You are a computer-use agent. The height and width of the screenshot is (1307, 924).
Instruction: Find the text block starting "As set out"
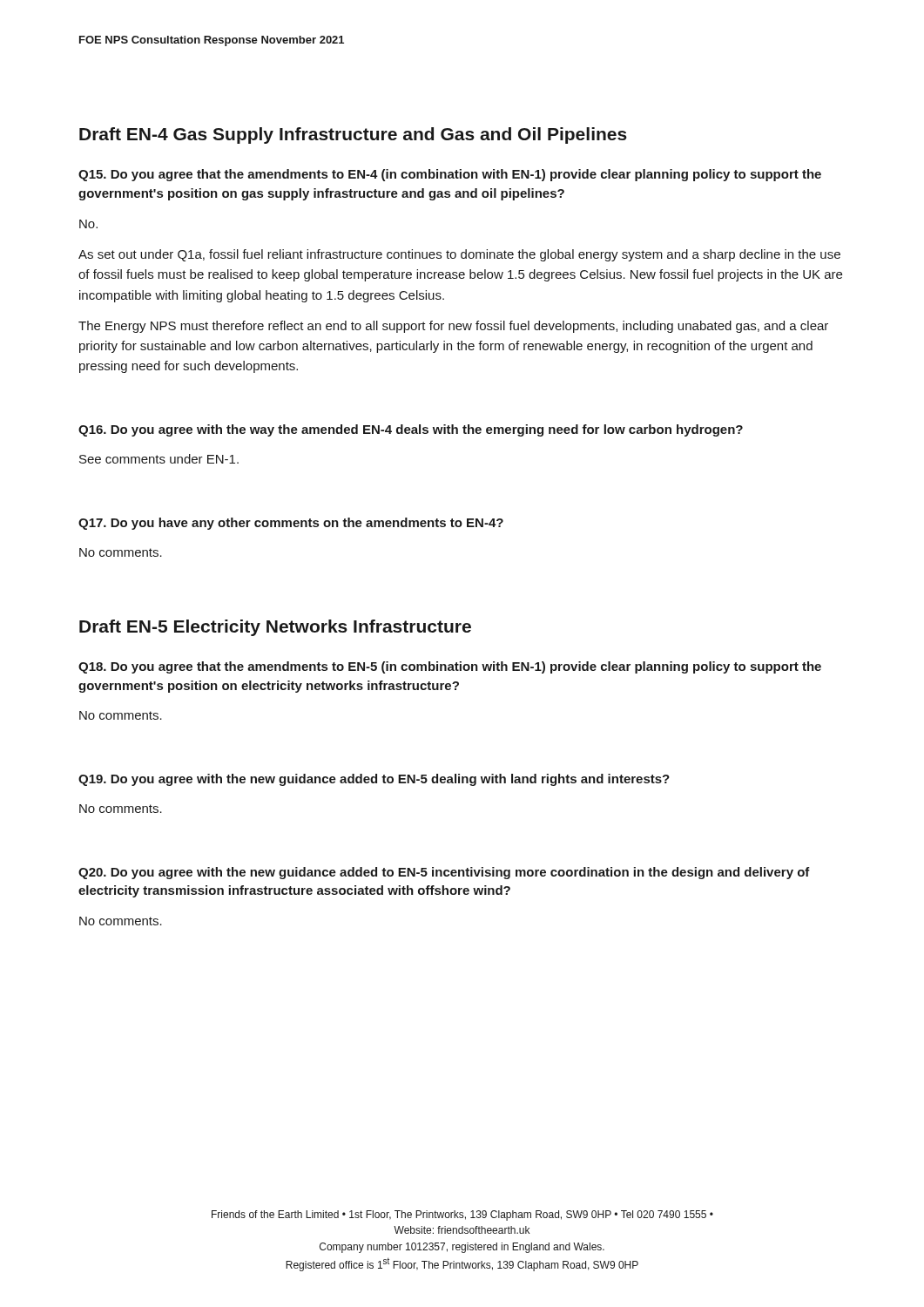click(x=461, y=274)
